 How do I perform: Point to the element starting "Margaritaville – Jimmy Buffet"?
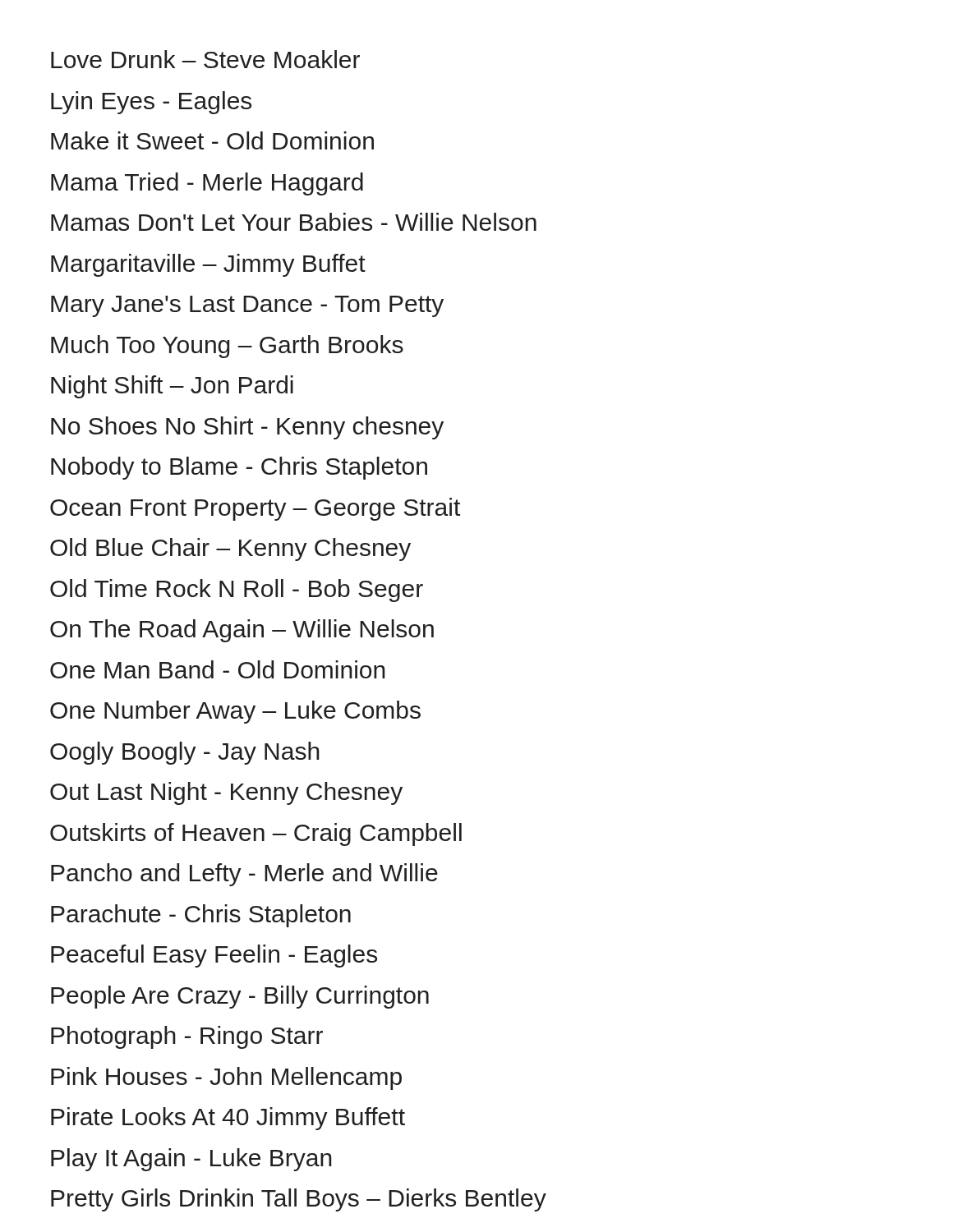coord(207,263)
